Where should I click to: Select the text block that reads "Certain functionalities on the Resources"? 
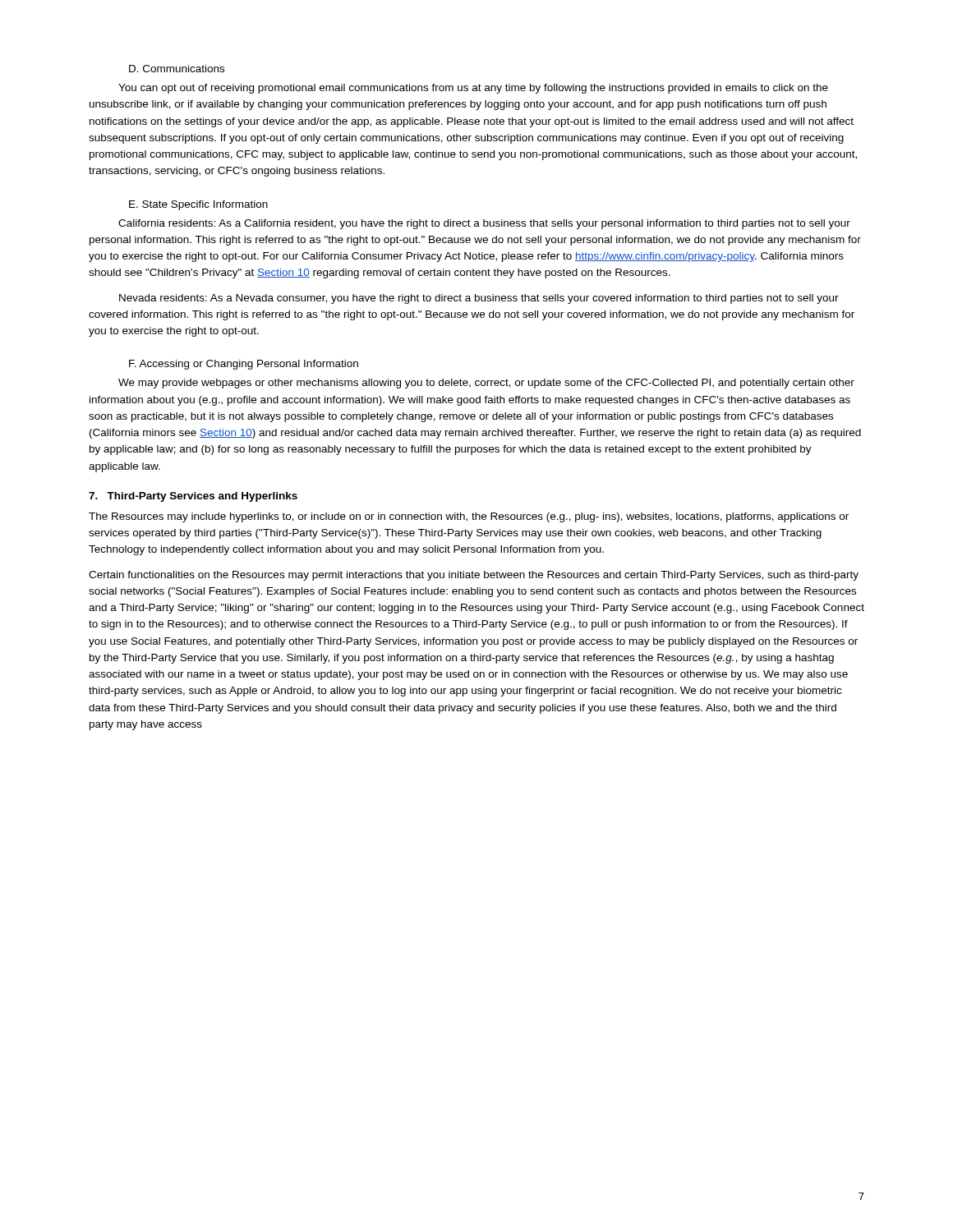(476, 649)
